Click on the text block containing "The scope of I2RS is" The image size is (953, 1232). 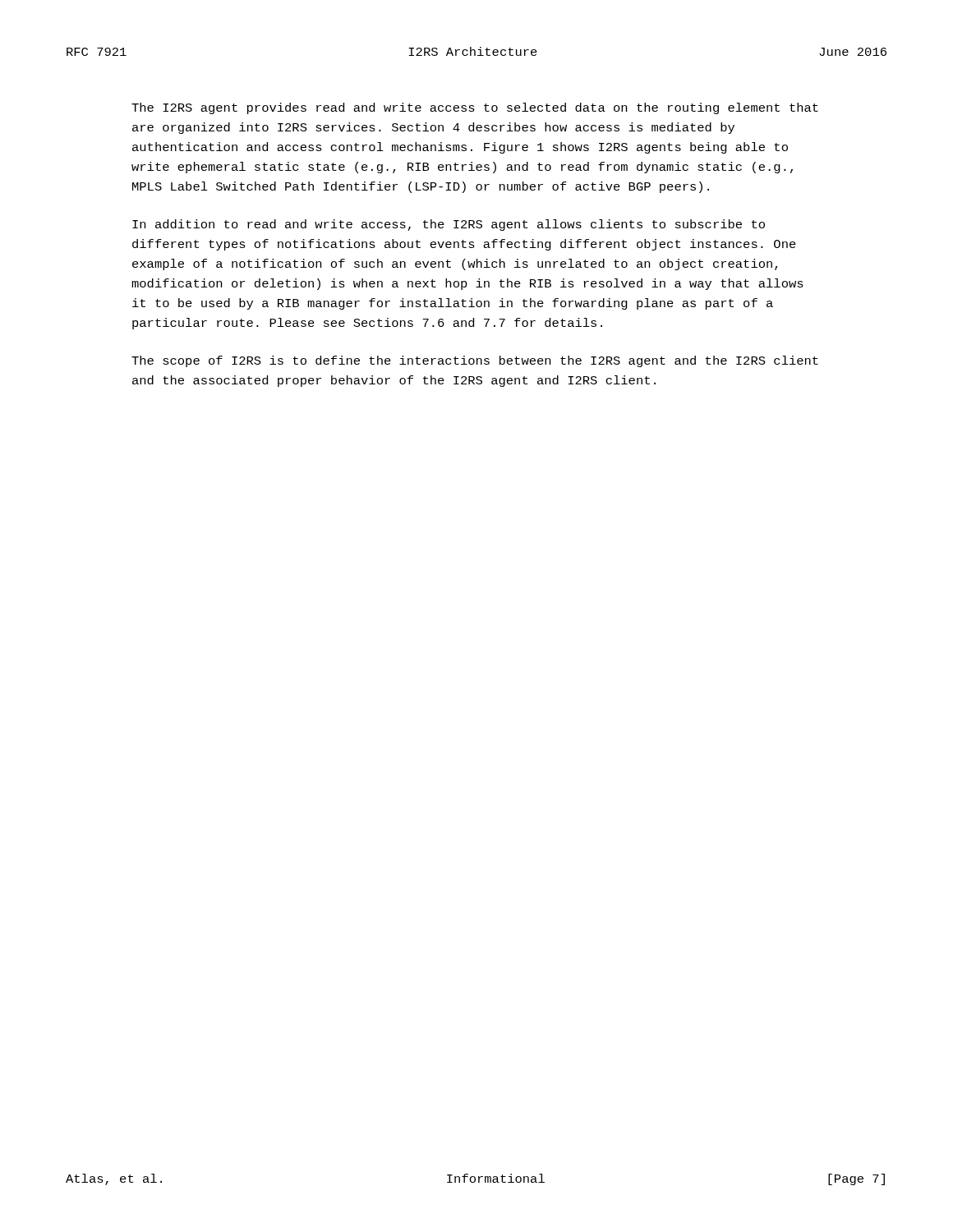pos(475,371)
